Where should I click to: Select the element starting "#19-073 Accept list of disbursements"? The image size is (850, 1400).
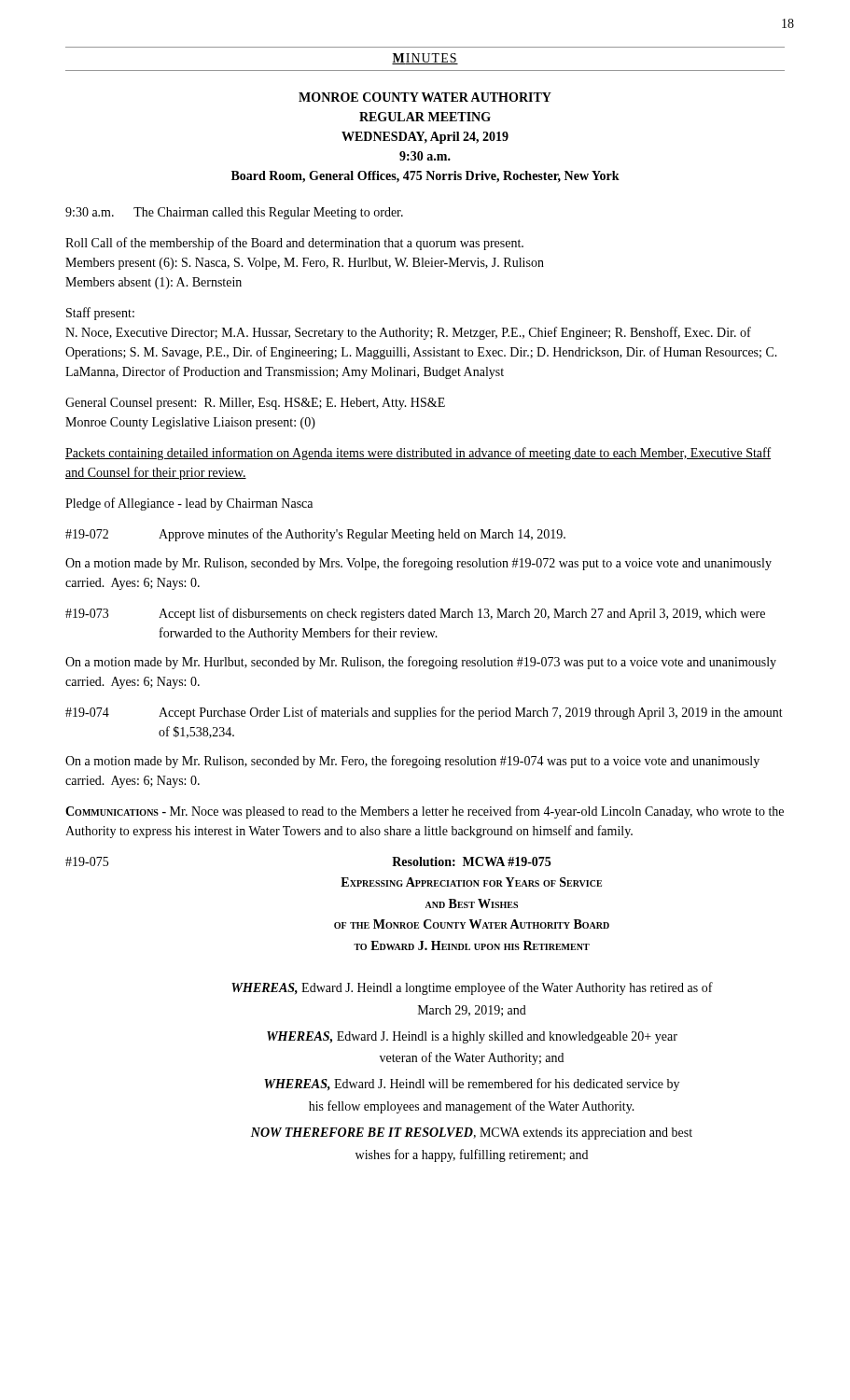[x=425, y=623]
